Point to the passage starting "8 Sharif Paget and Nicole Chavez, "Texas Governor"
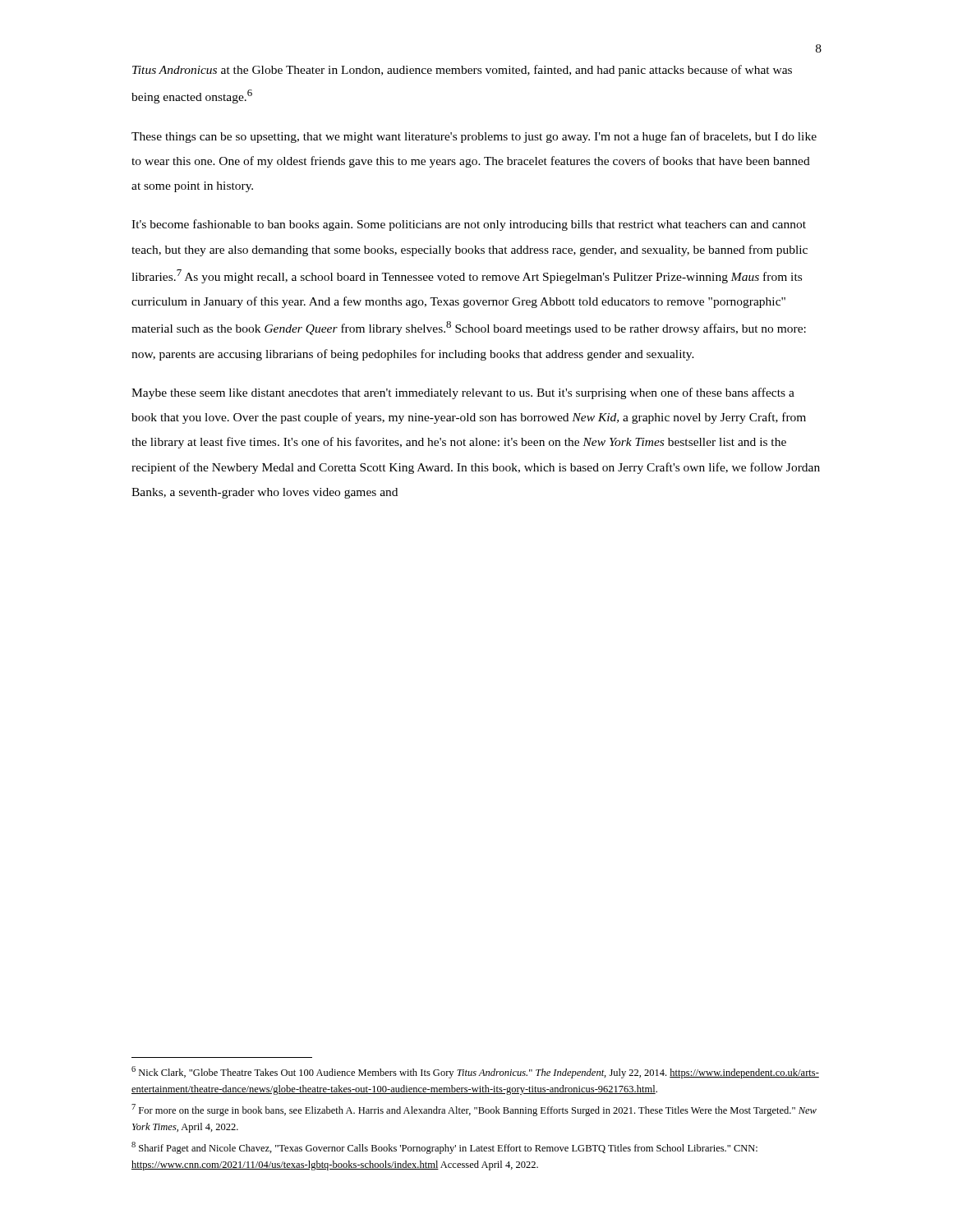Screen dimensions: 1232x953 coord(445,1155)
